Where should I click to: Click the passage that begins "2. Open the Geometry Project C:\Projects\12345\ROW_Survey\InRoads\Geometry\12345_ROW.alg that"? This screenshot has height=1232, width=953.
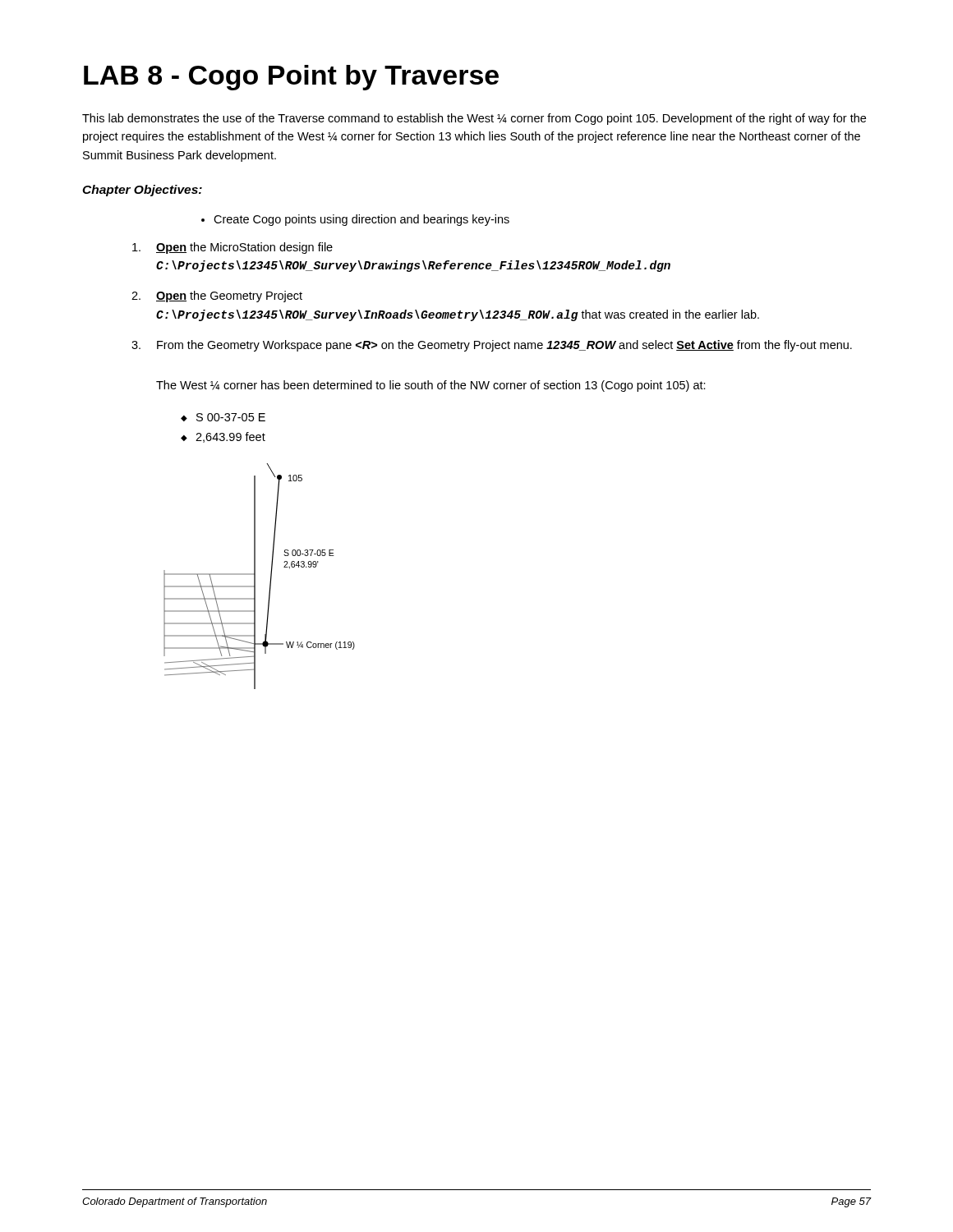[501, 306]
